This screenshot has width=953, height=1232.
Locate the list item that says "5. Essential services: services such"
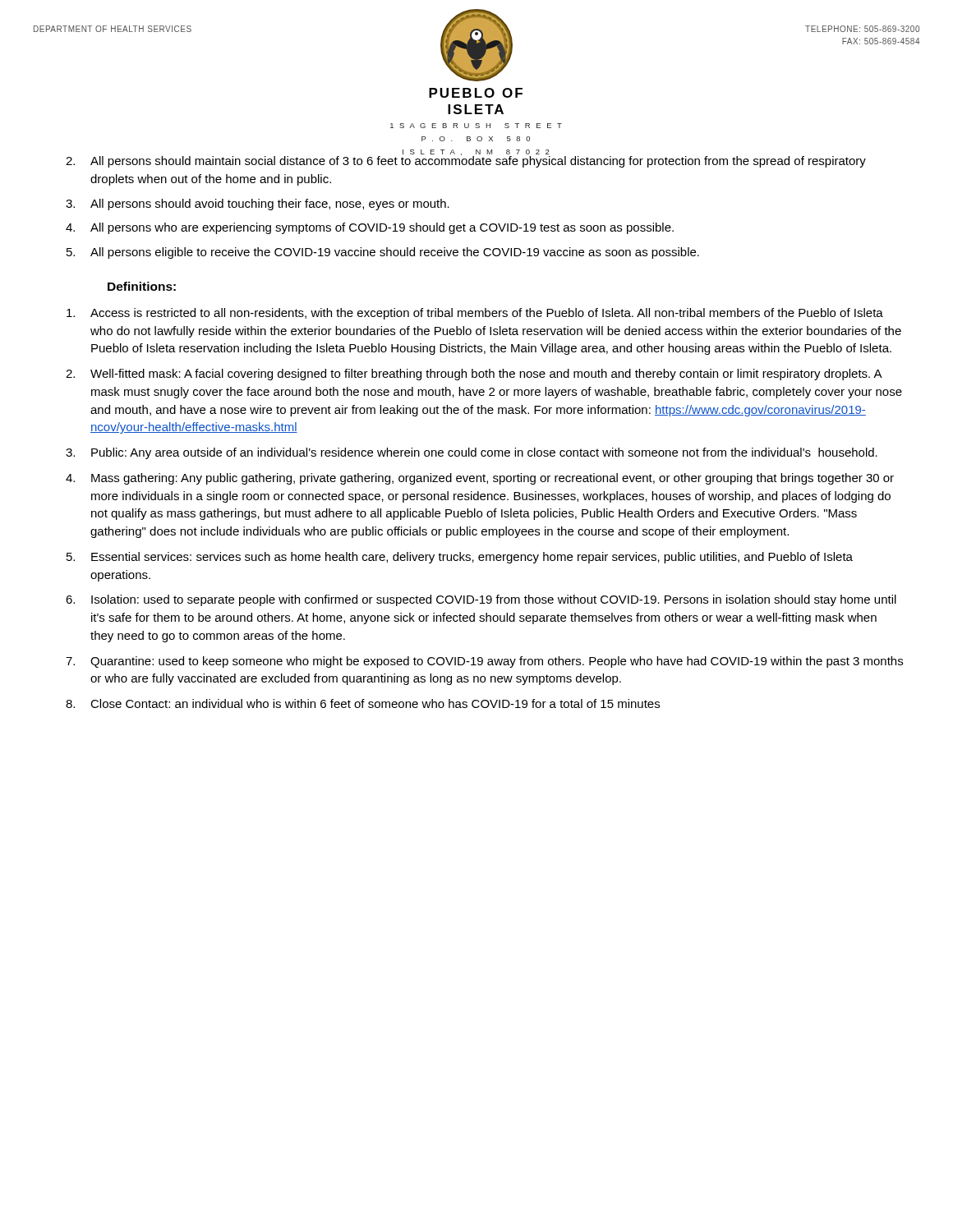[x=485, y=565]
